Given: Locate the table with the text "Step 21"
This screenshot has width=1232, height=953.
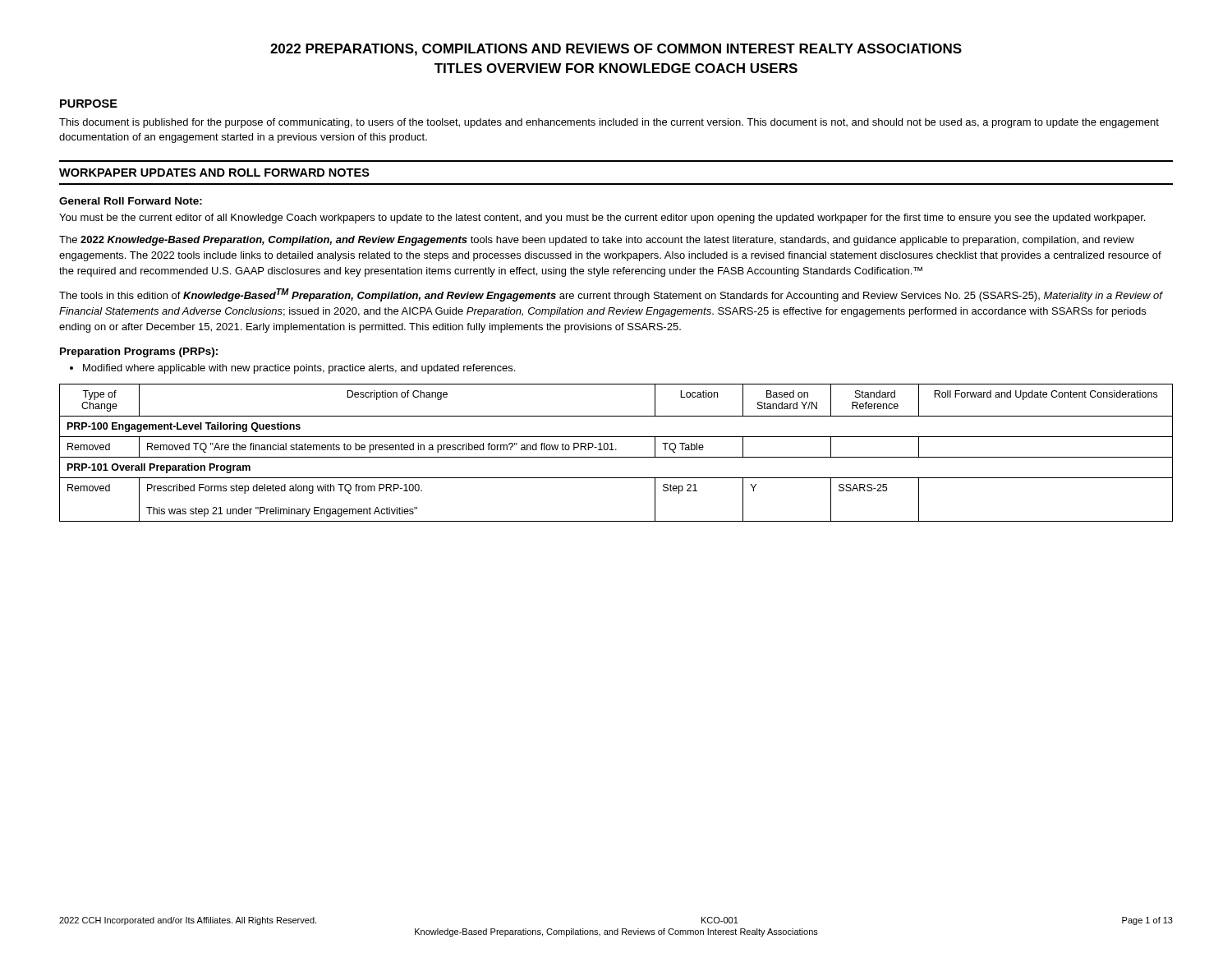Looking at the screenshot, I should click(x=616, y=453).
